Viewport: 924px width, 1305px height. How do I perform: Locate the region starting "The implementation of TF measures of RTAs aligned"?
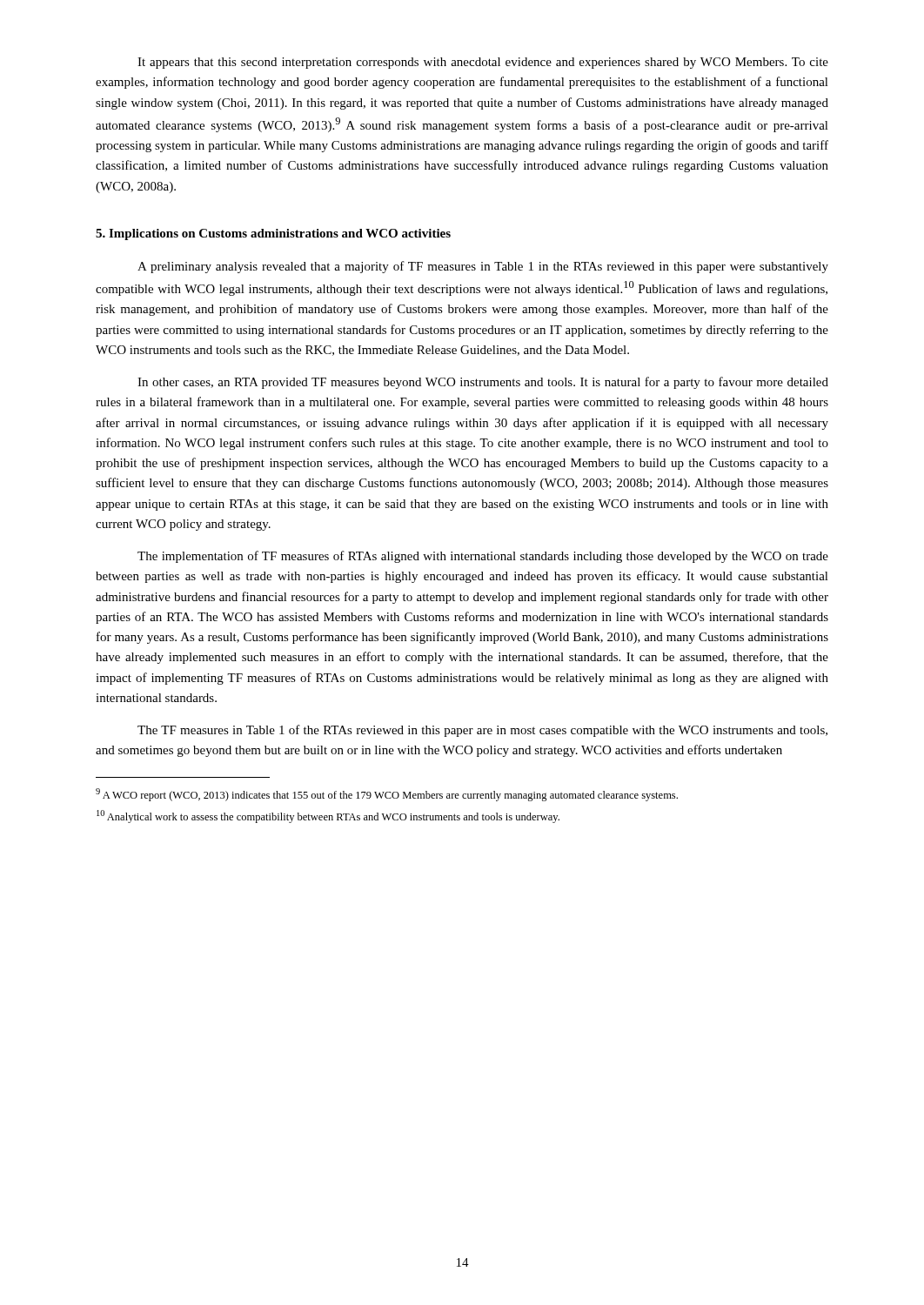click(x=462, y=627)
